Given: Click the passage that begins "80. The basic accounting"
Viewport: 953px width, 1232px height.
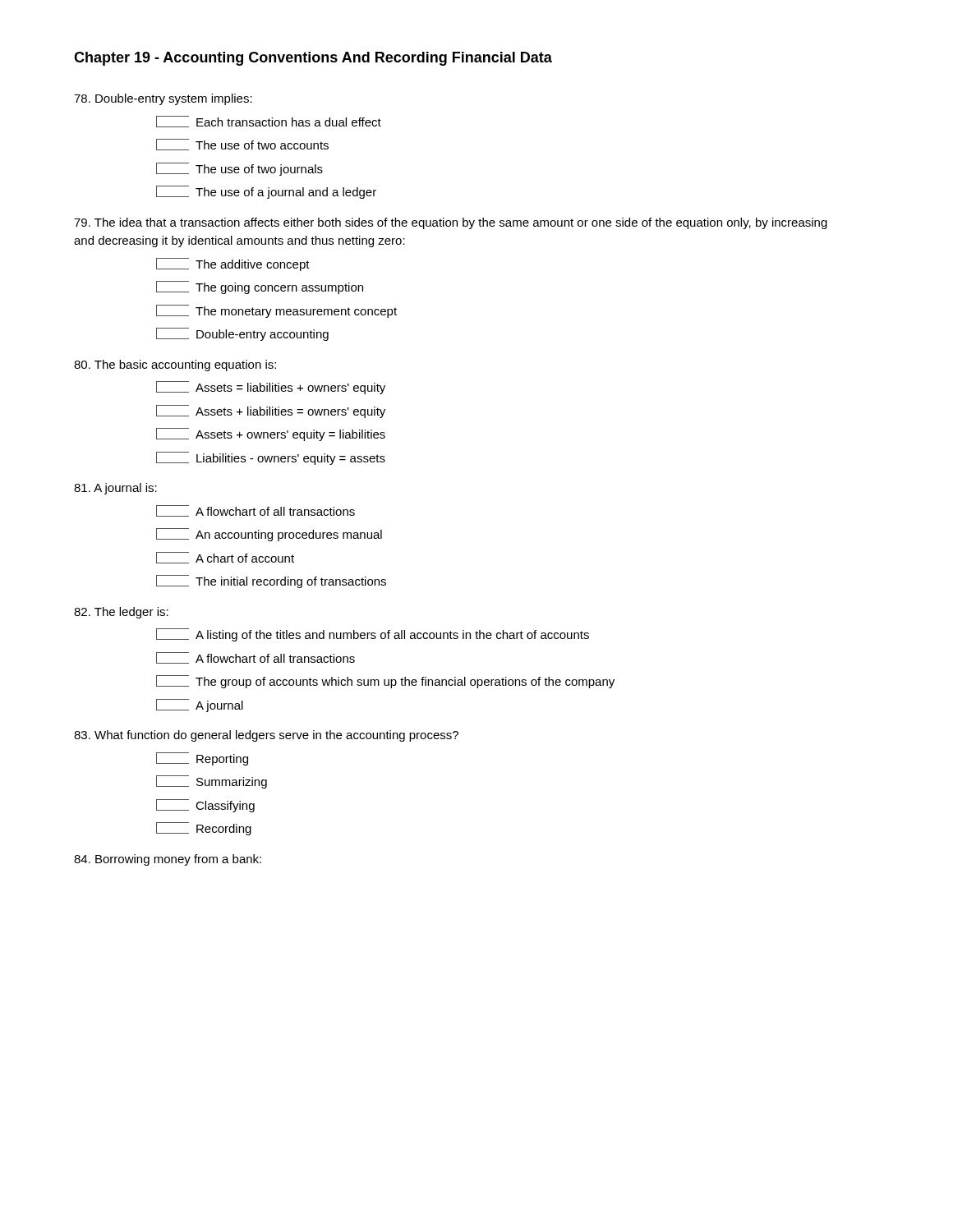Looking at the screenshot, I should tap(176, 364).
